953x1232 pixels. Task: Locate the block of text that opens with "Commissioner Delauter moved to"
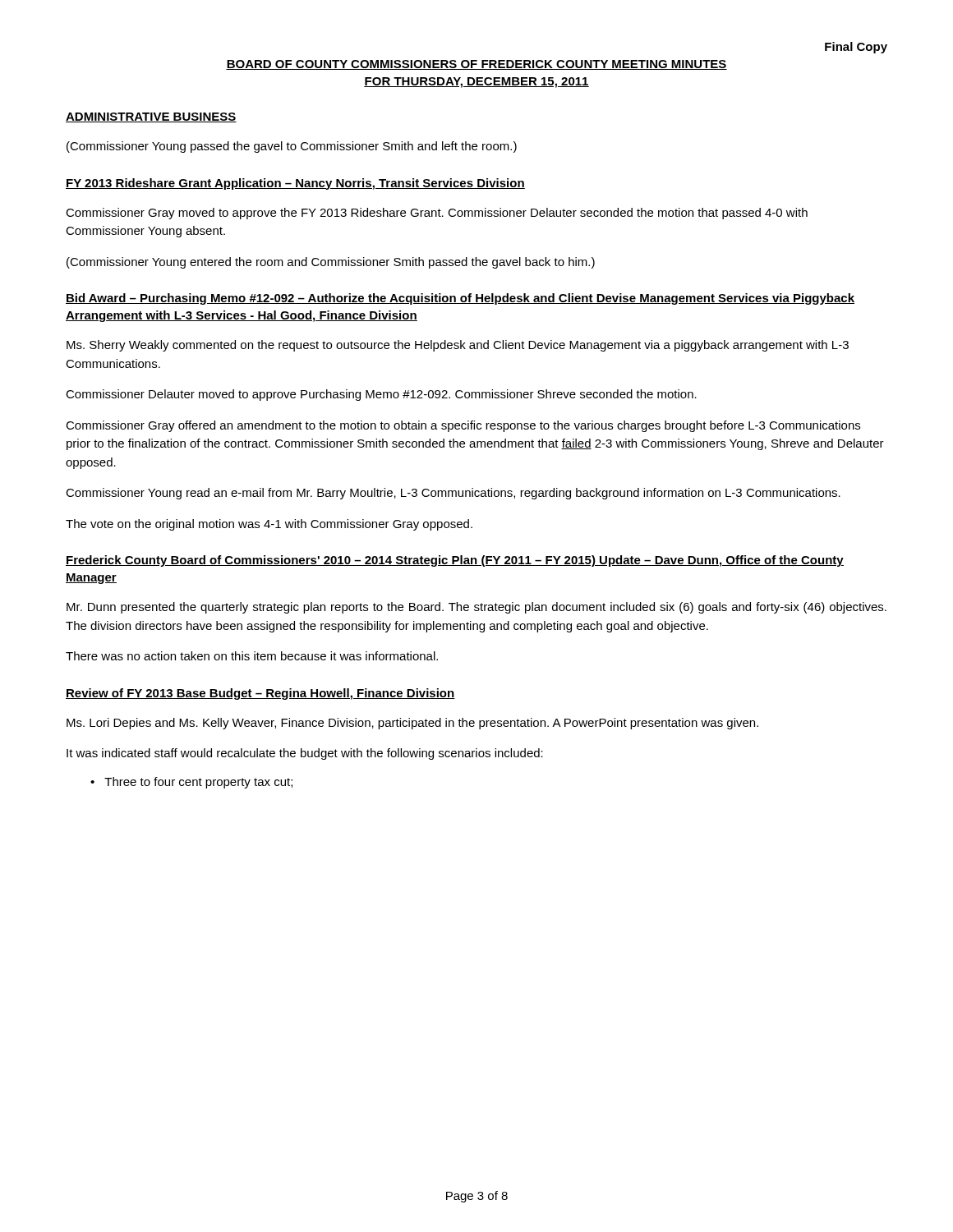[x=476, y=394]
